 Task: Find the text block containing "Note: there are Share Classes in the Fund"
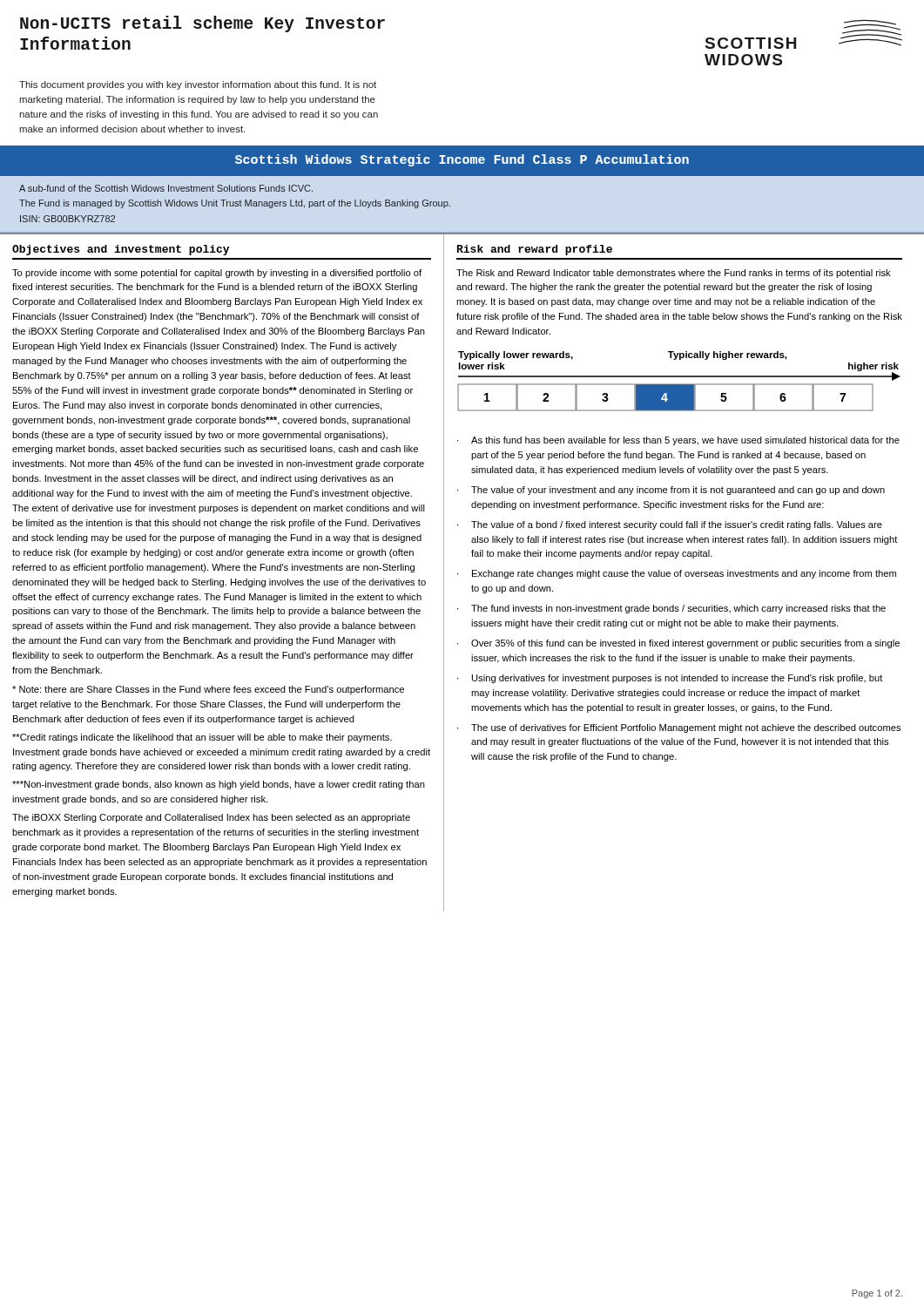(x=208, y=704)
